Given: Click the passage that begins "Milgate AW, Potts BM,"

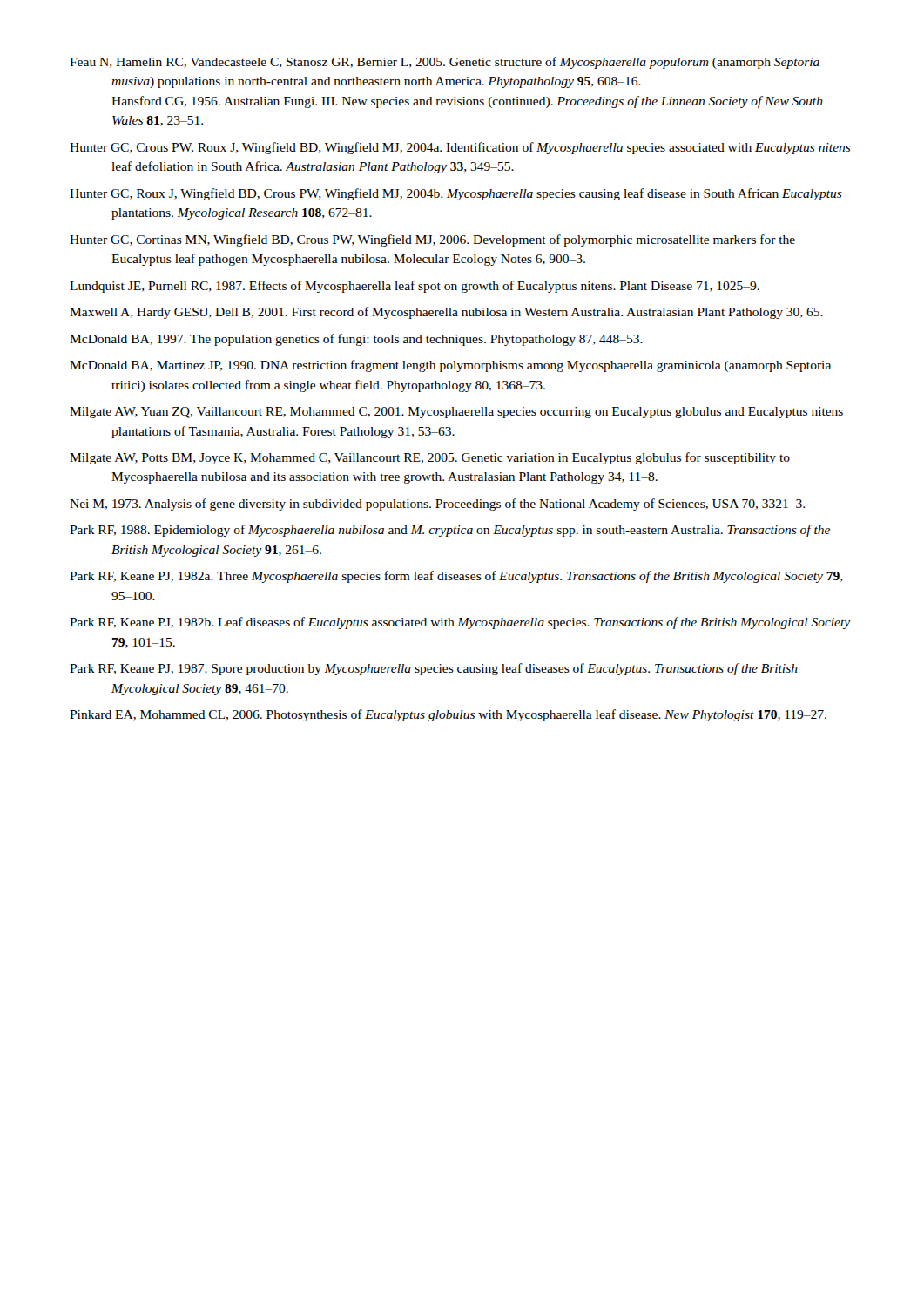Looking at the screenshot, I should (x=430, y=467).
